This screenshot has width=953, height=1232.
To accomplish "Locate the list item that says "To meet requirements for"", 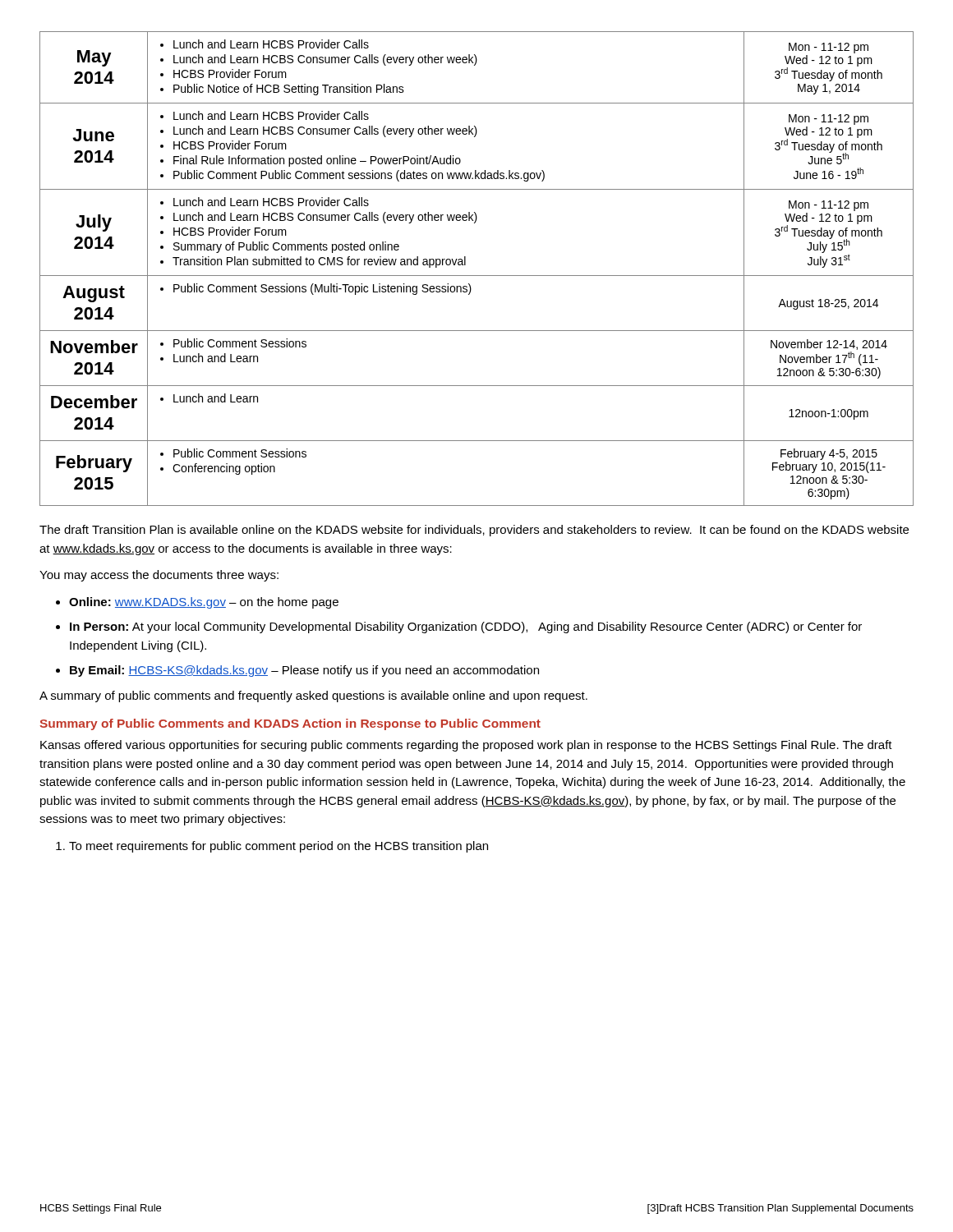I will point(476,846).
